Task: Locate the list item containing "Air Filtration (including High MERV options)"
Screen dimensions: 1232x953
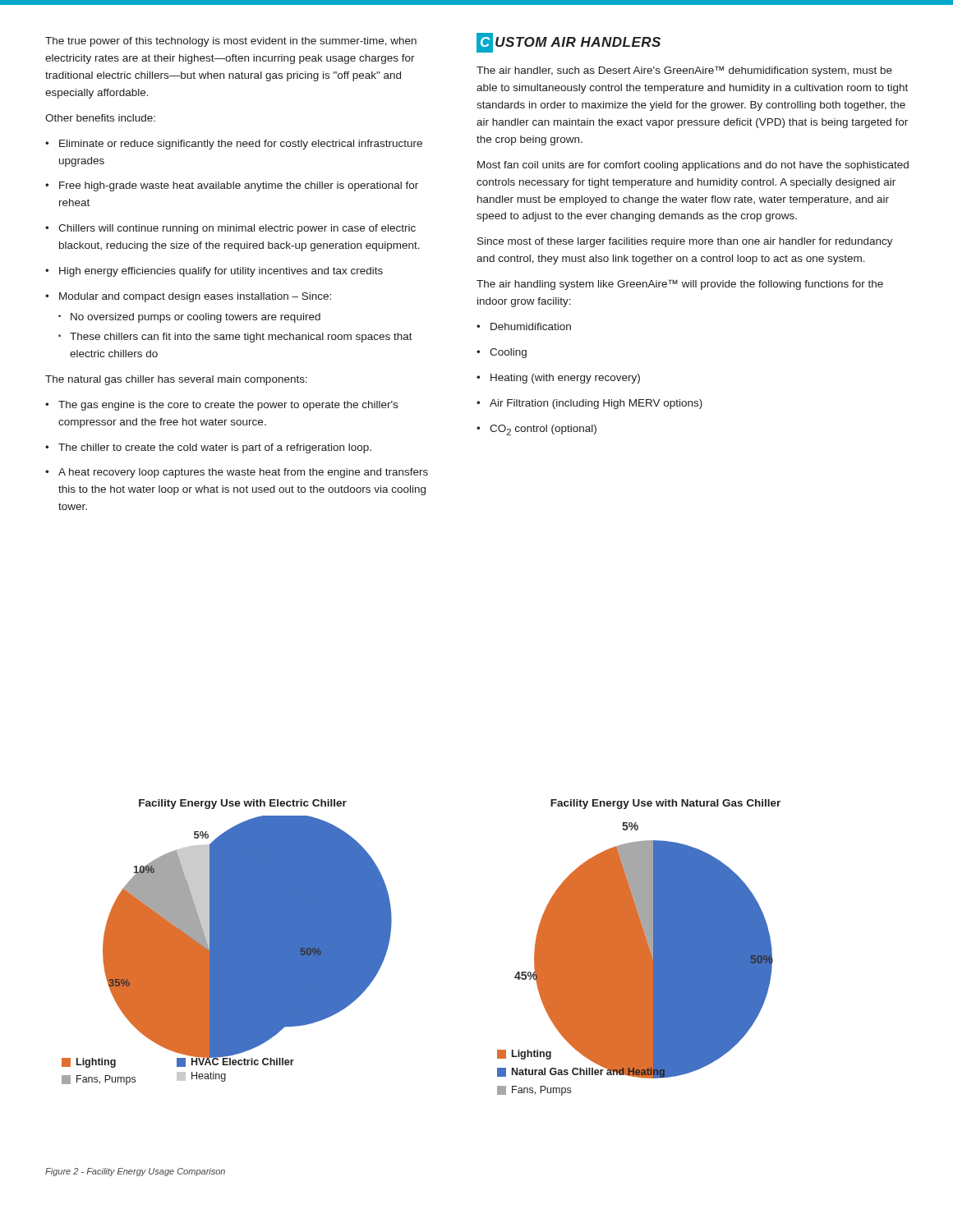Action: pos(694,404)
